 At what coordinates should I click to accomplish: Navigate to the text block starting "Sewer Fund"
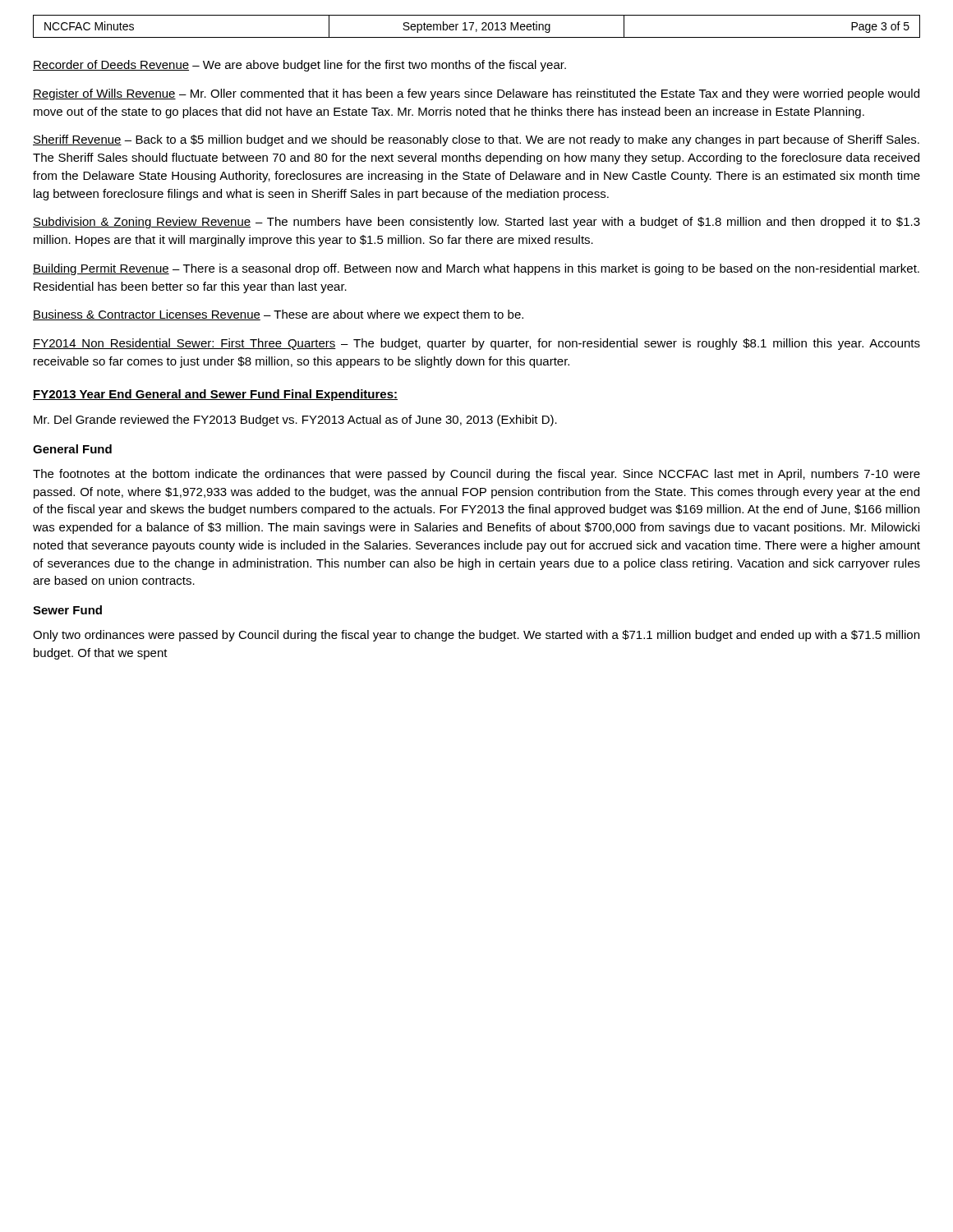pyautogui.click(x=68, y=610)
